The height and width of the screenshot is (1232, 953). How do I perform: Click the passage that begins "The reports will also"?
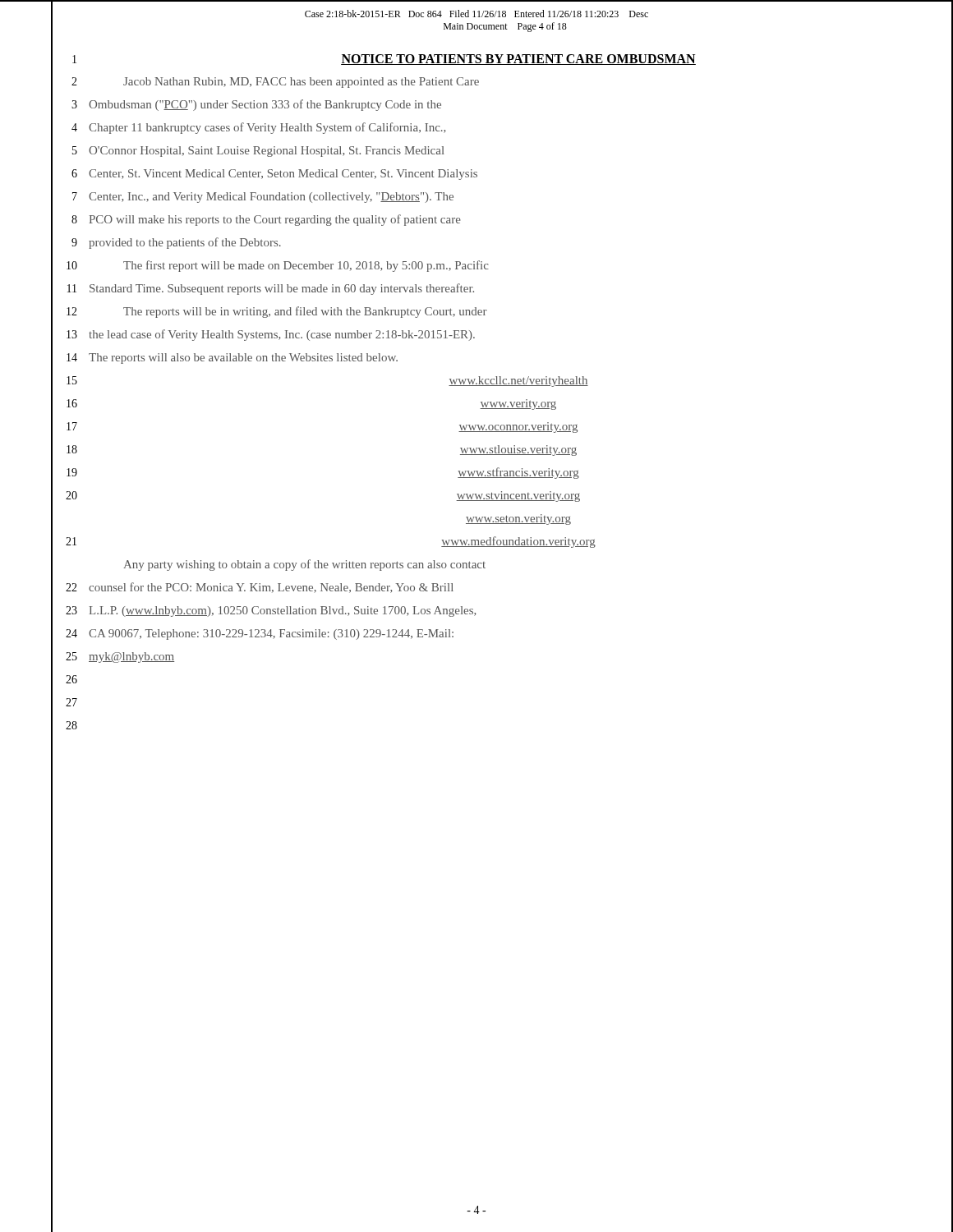tap(244, 357)
